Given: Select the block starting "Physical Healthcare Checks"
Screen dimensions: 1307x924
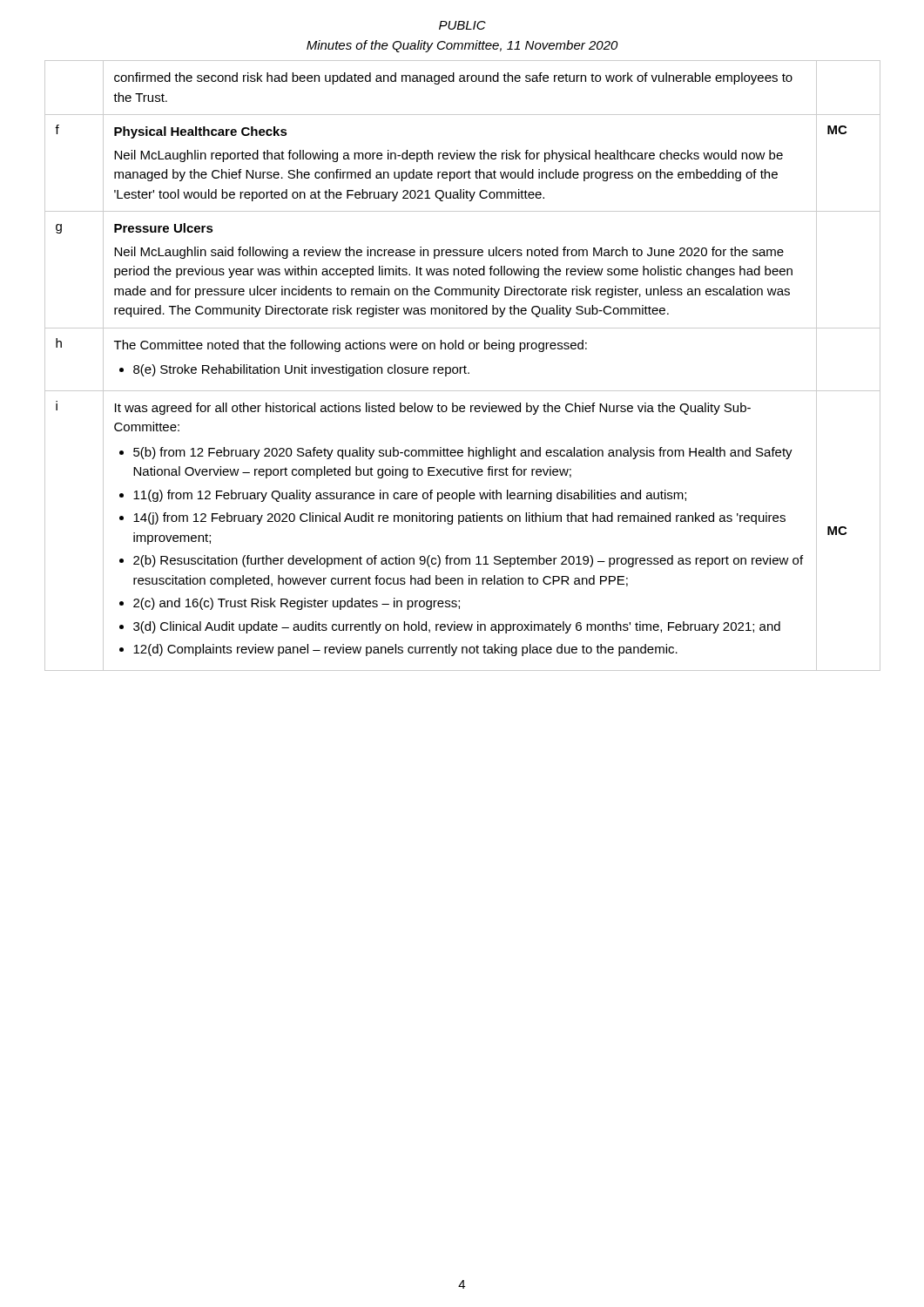Looking at the screenshot, I should pyautogui.click(x=200, y=131).
